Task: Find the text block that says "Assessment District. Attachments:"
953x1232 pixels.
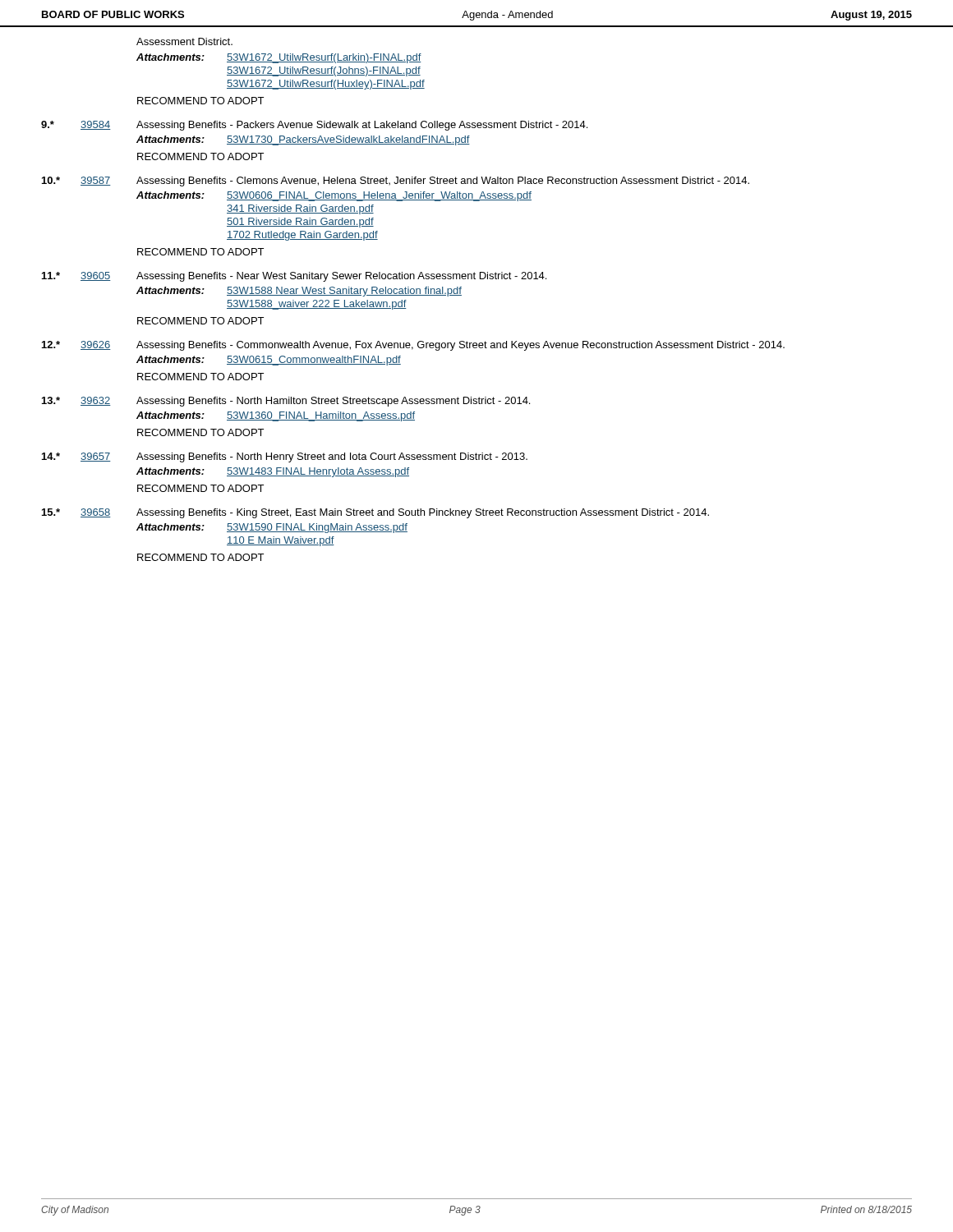Action: [x=184, y=41]
